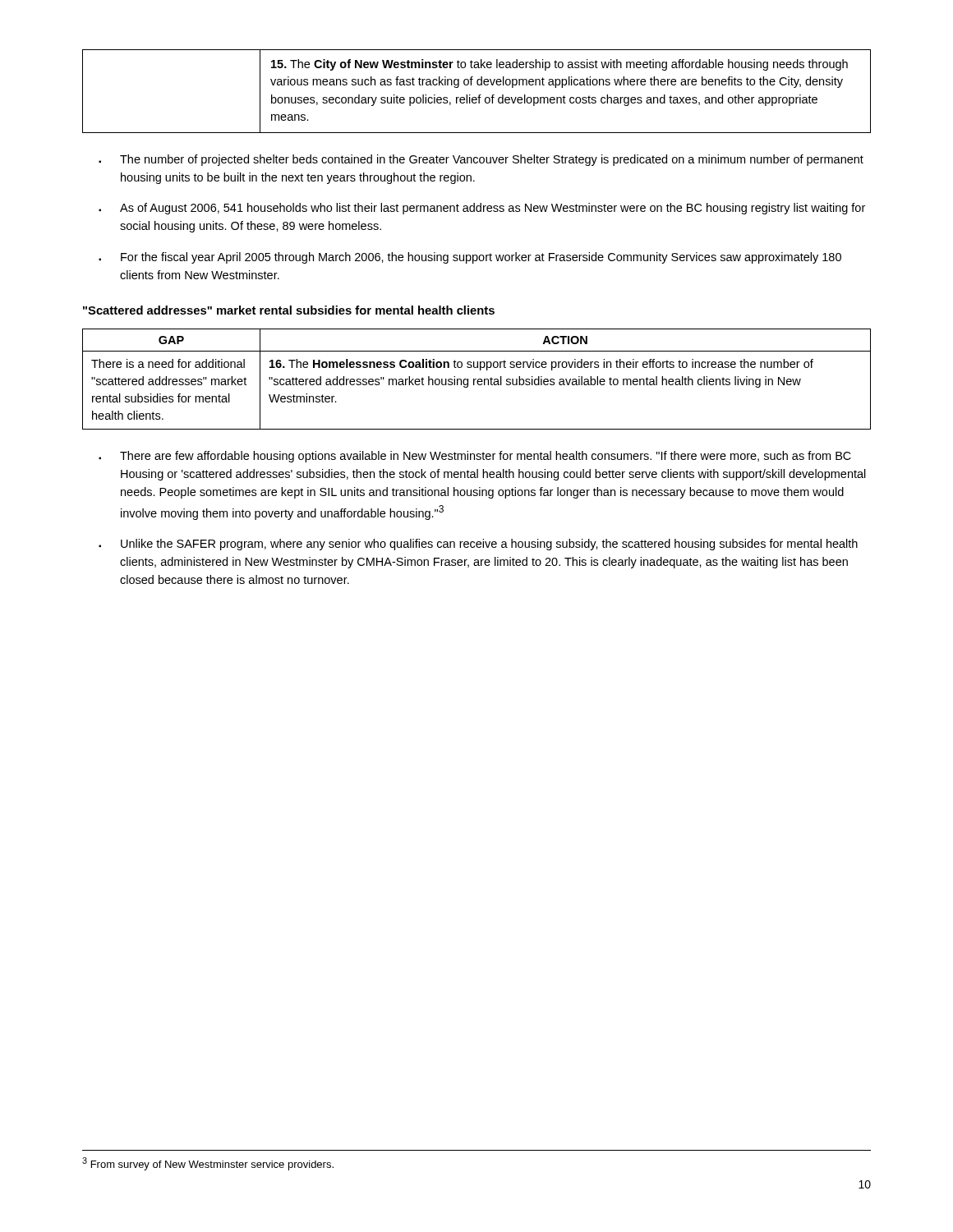Viewport: 953px width, 1232px height.
Task: Find the block on this page that starts "▪ For the fiscal year April 2005"
Action: point(485,267)
